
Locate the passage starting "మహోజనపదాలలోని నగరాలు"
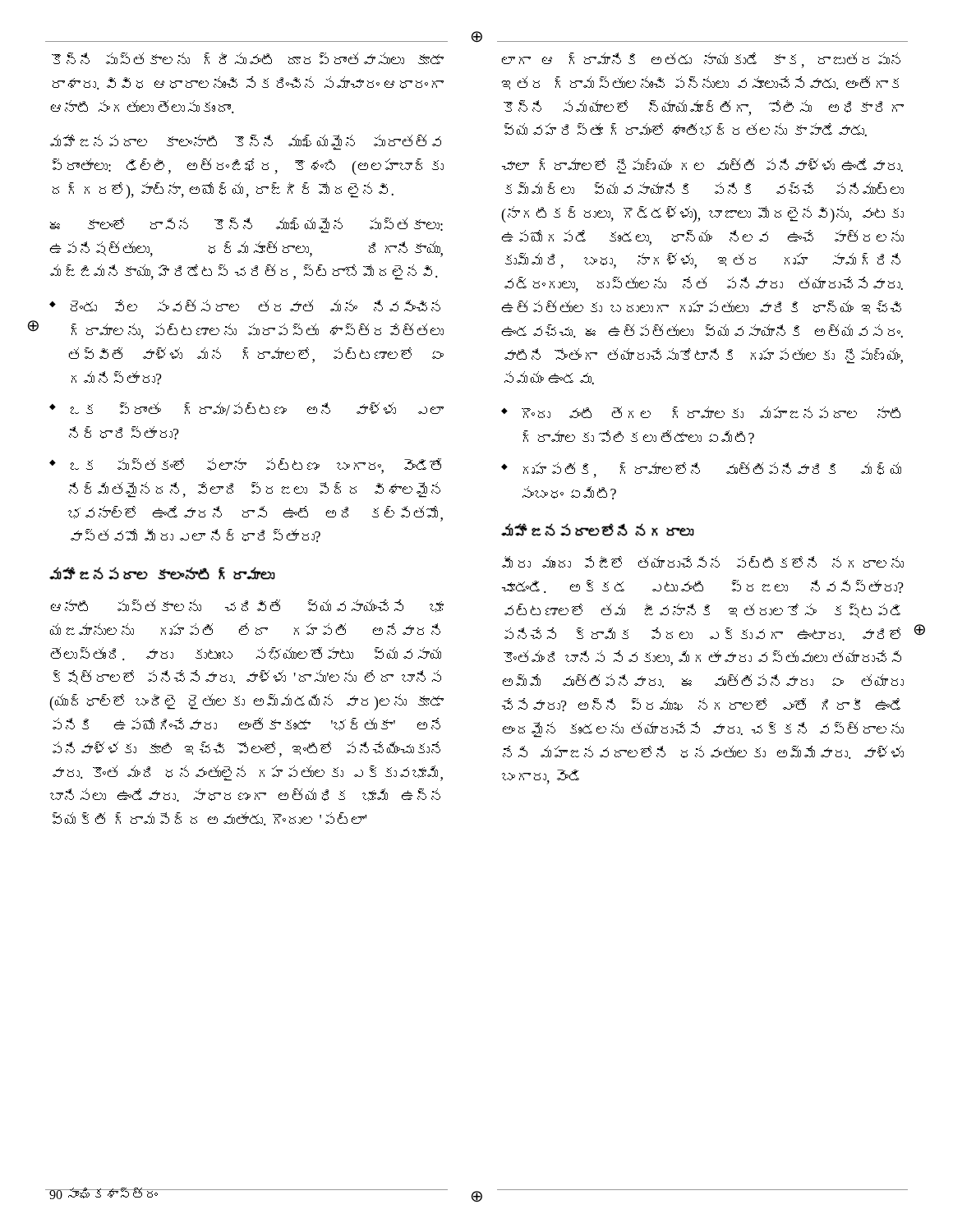click(702, 533)
